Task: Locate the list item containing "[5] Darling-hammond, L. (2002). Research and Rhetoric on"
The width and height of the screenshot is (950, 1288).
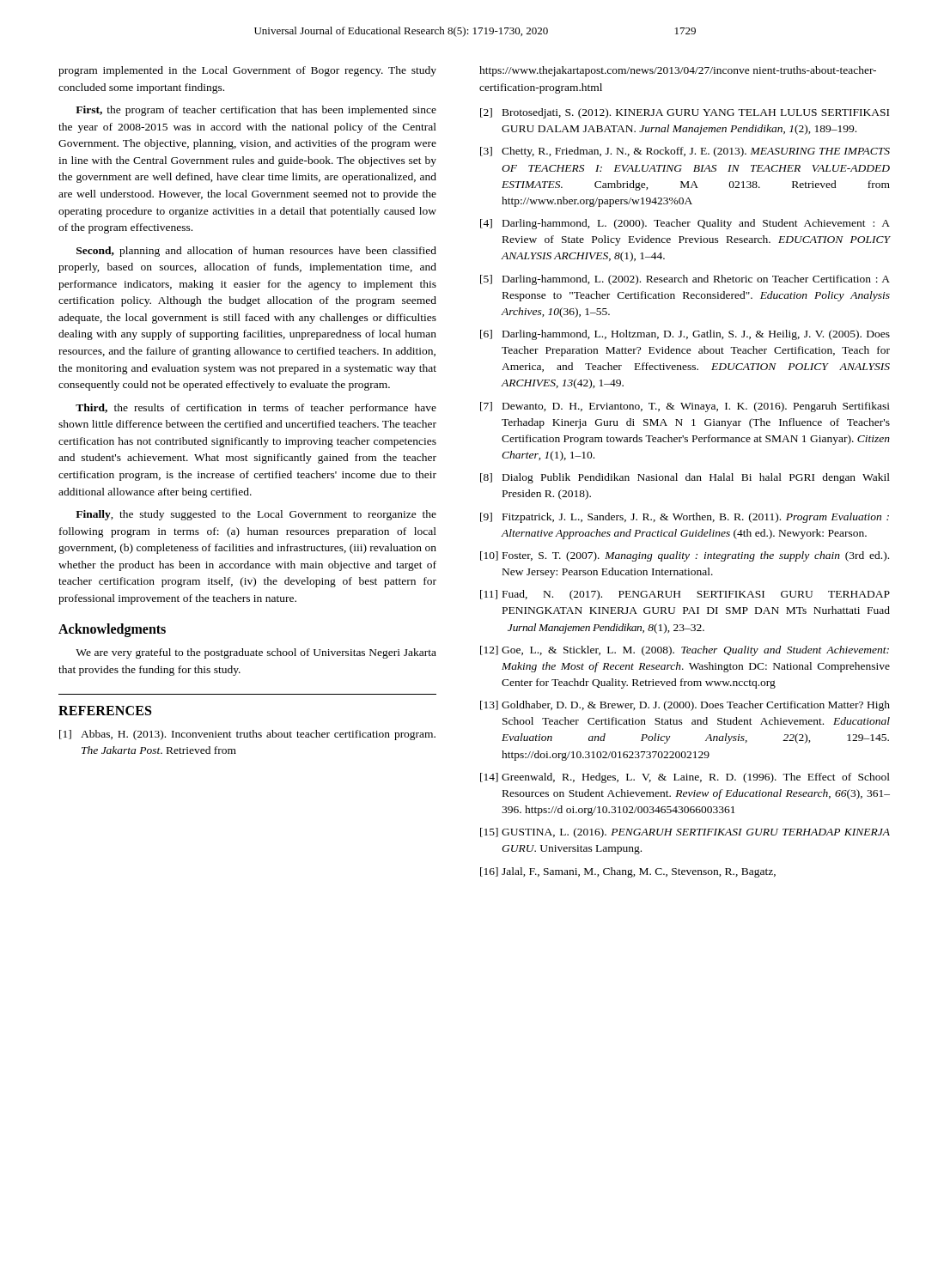Action: [685, 295]
